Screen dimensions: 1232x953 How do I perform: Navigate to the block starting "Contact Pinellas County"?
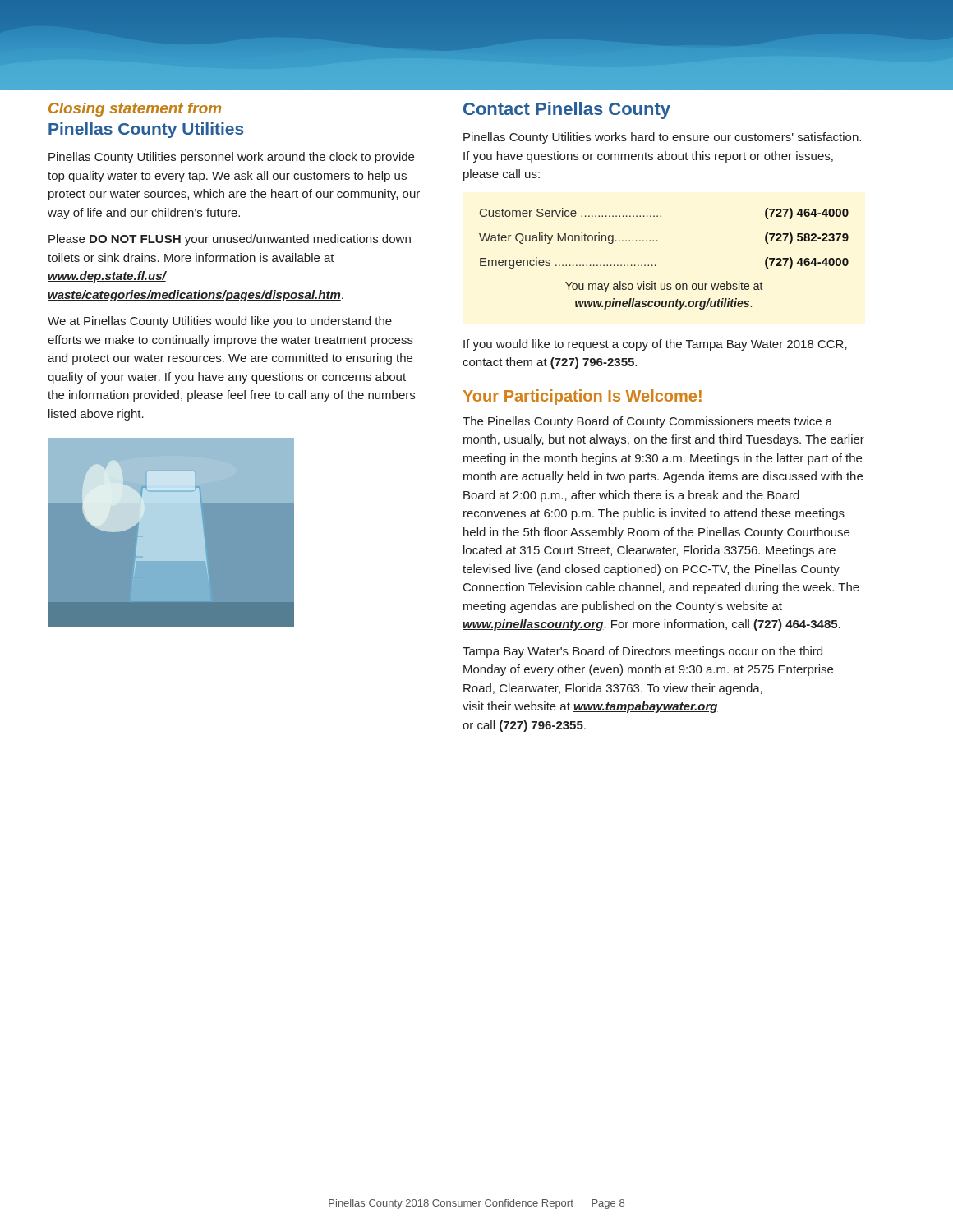click(x=664, y=109)
